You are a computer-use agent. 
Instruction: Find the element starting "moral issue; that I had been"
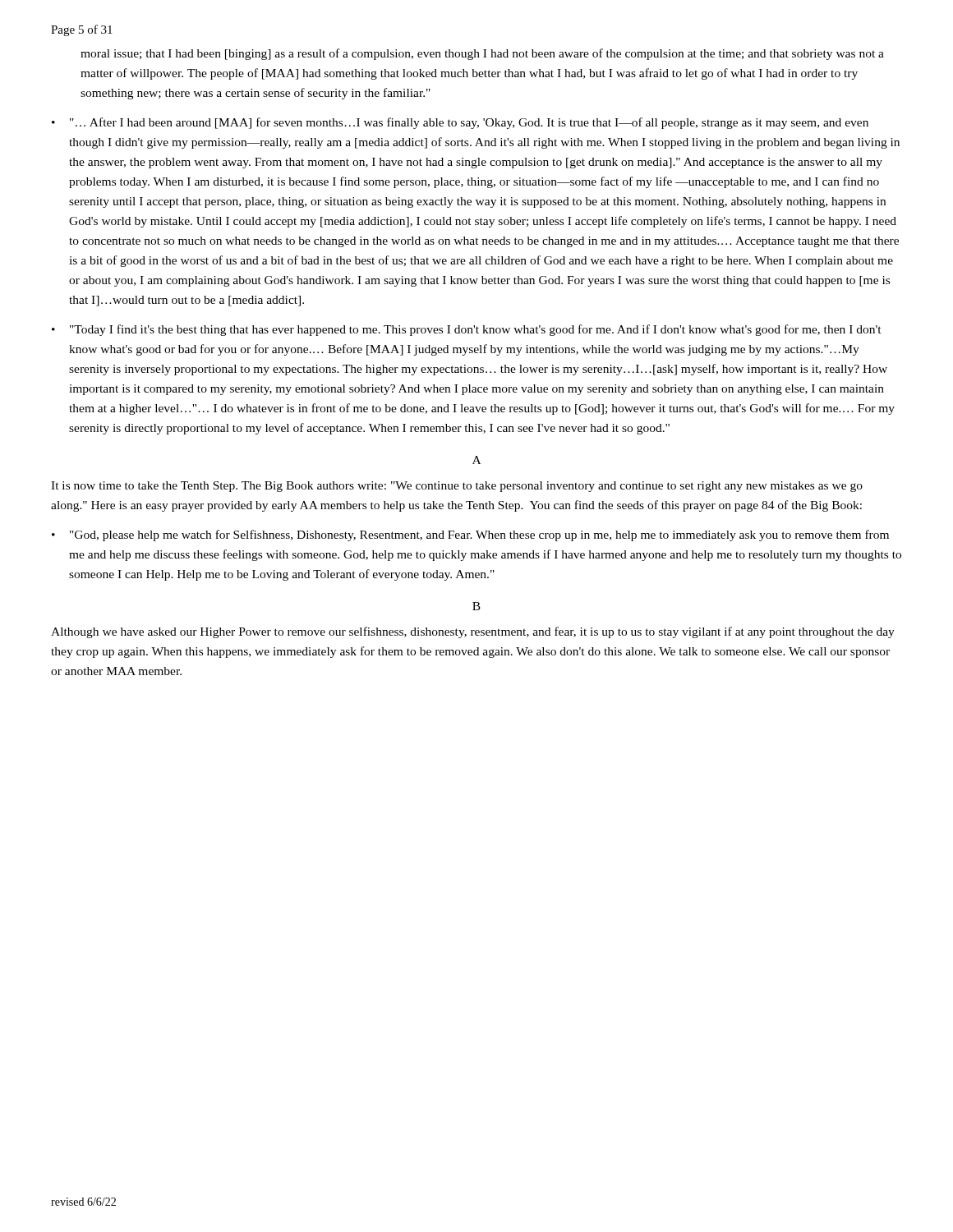tap(482, 73)
